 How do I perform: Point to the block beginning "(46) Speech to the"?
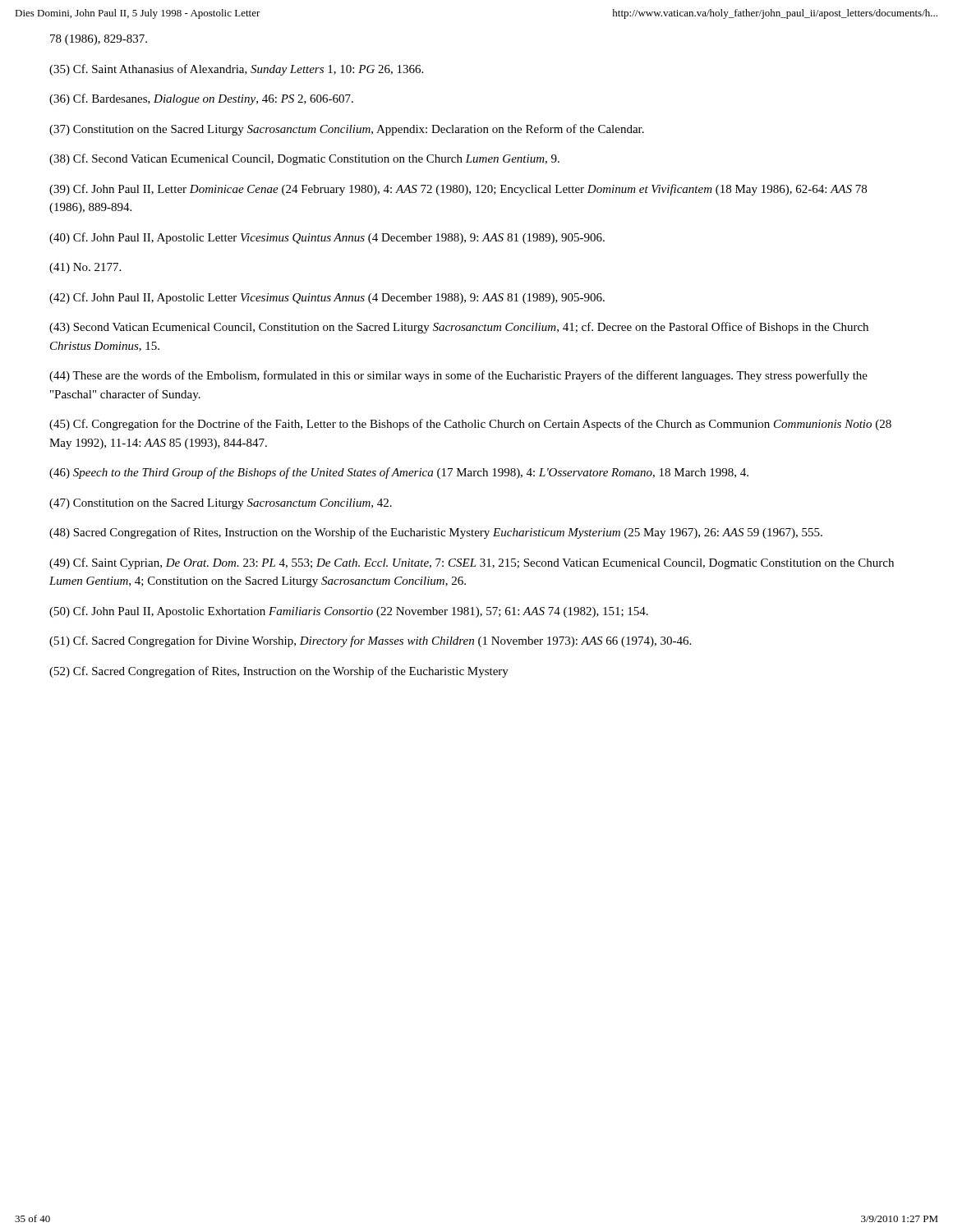pos(399,472)
